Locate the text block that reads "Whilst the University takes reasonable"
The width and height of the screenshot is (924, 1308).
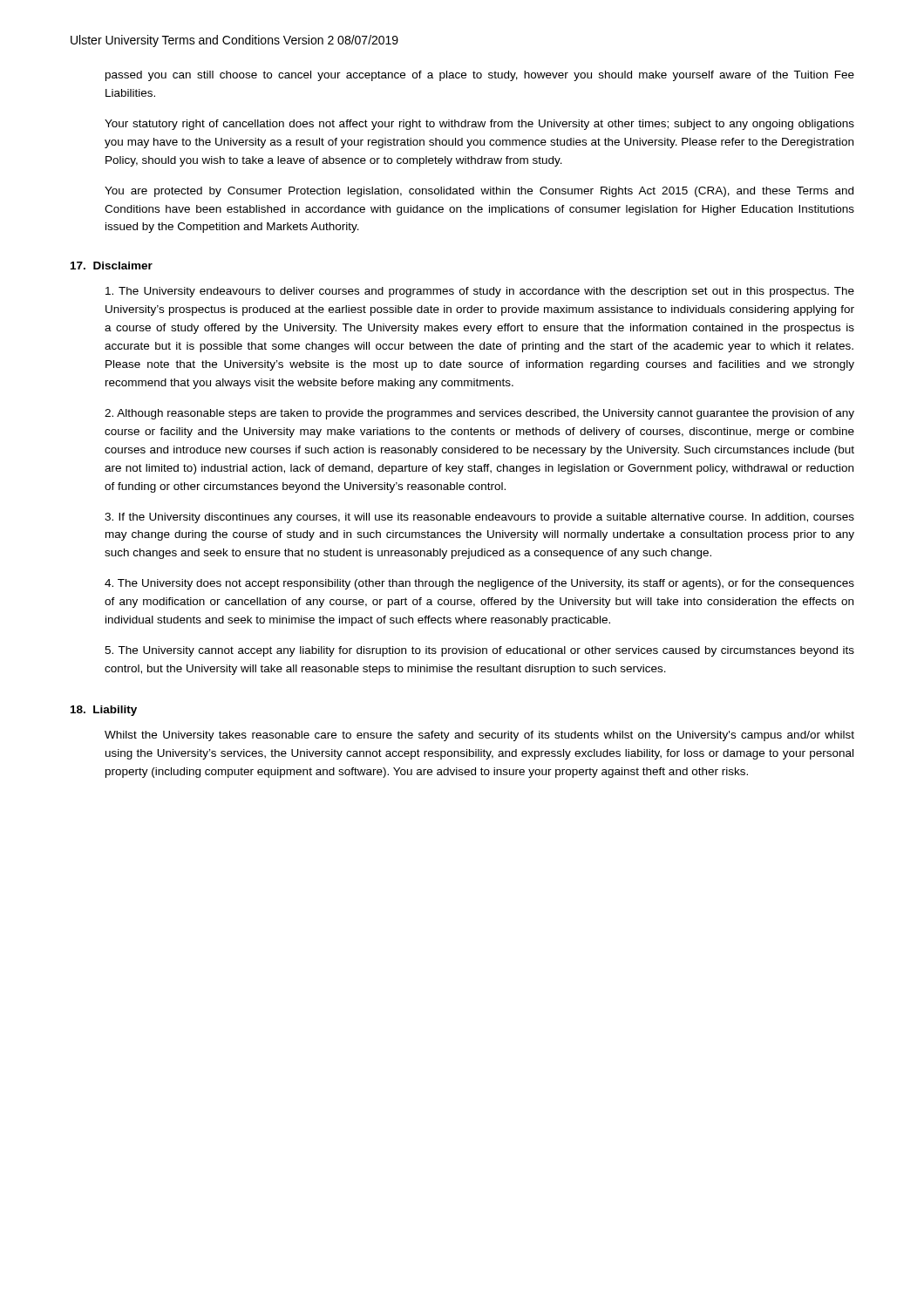pyautogui.click(x=479, y=753)
